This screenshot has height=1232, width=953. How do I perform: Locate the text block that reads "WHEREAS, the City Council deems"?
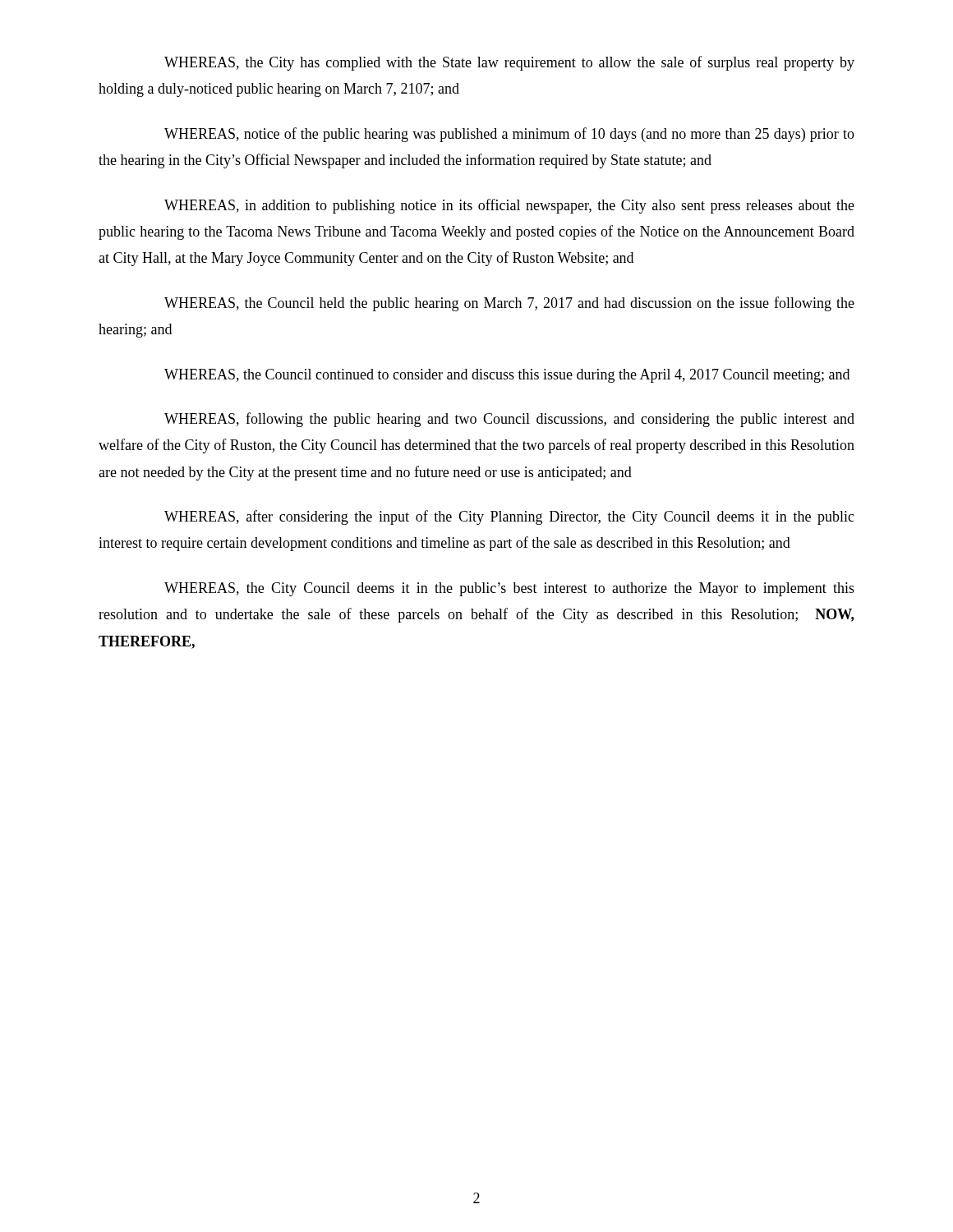476,615
